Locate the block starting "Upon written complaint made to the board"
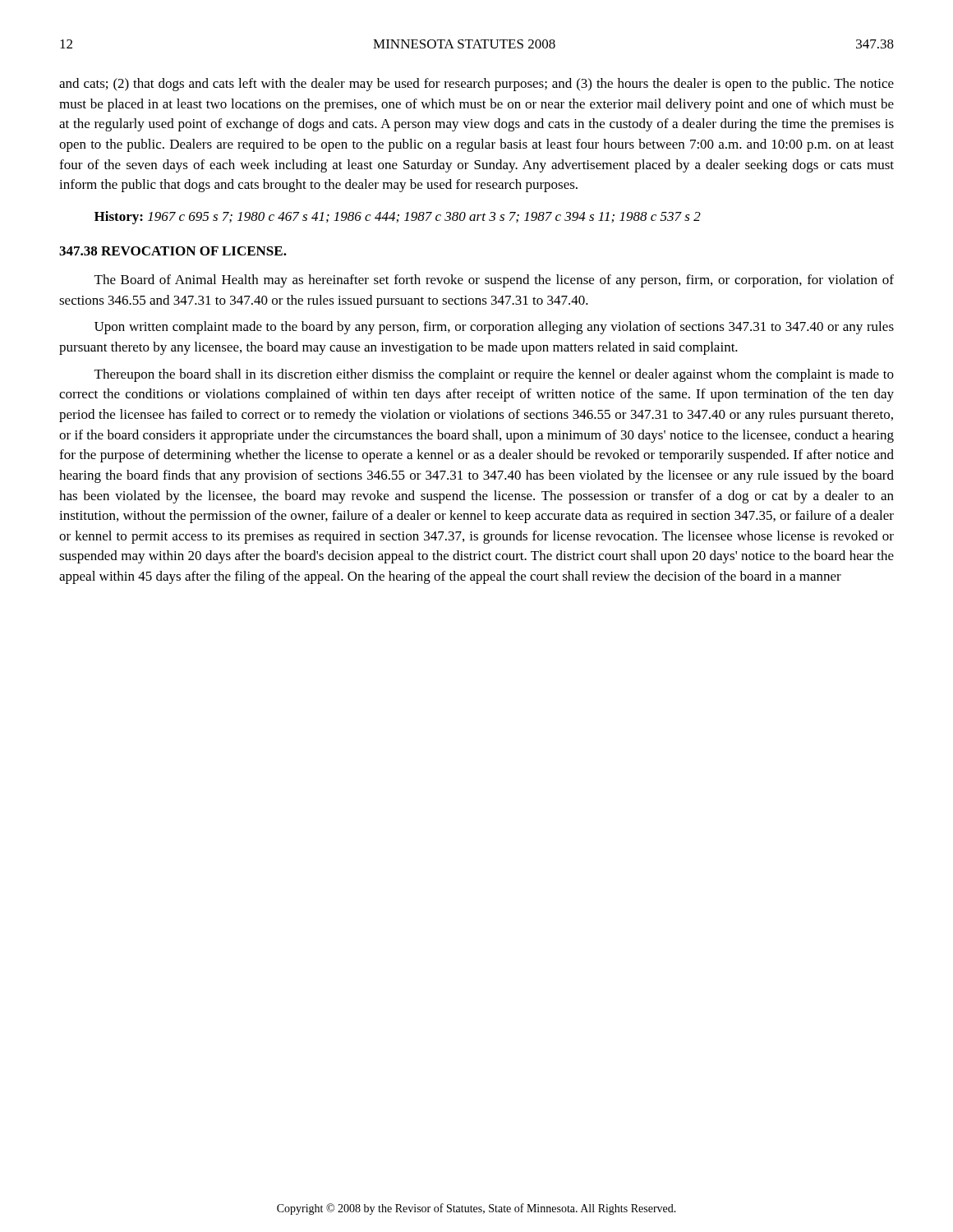Screen dimensions: 1232x953 tap(476, 337)
